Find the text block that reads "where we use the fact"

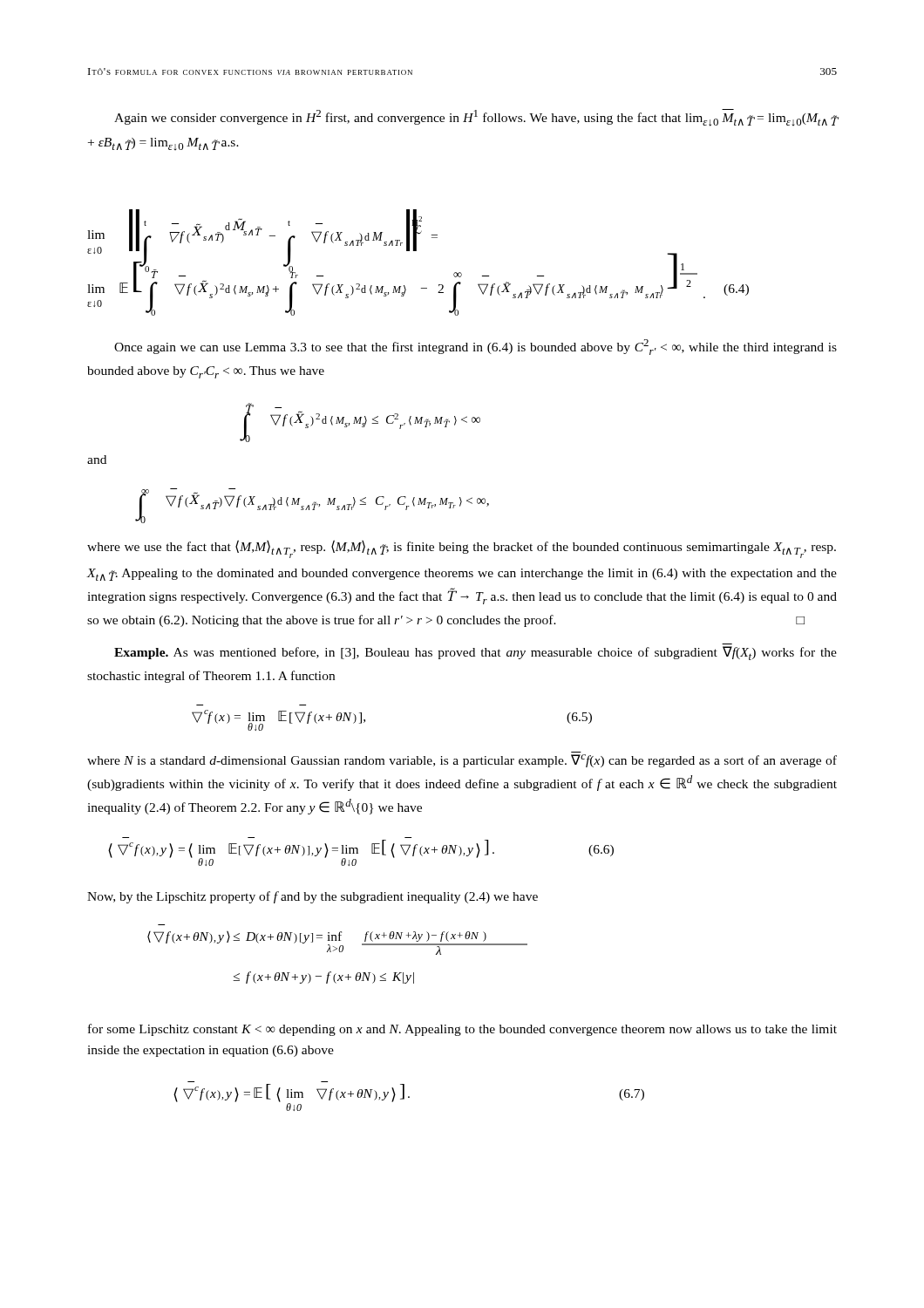[x=462, y=583]
